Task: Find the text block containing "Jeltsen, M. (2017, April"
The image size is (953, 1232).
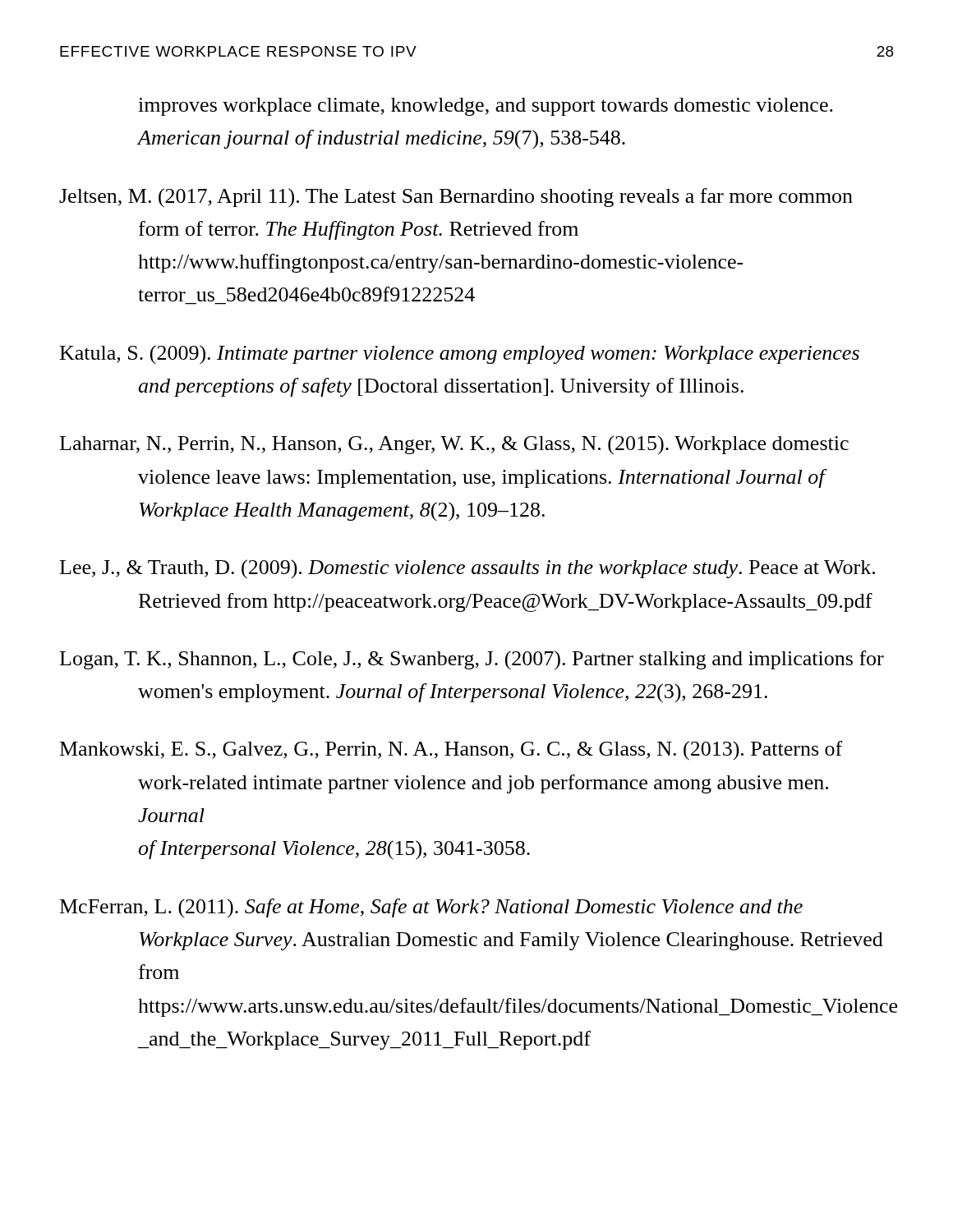Action: [476, 246]
